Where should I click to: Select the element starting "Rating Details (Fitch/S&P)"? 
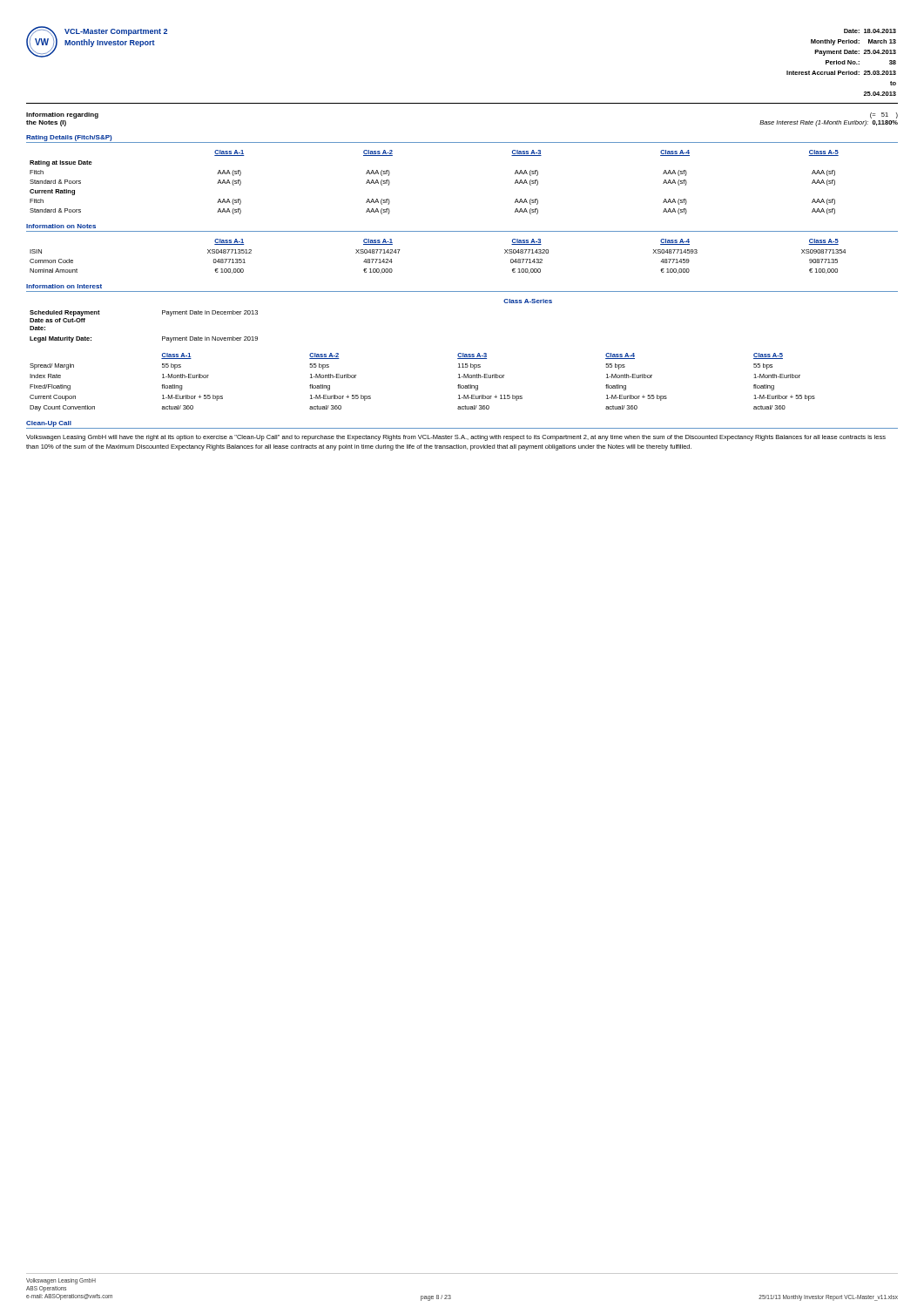click(x=69, y=137)
